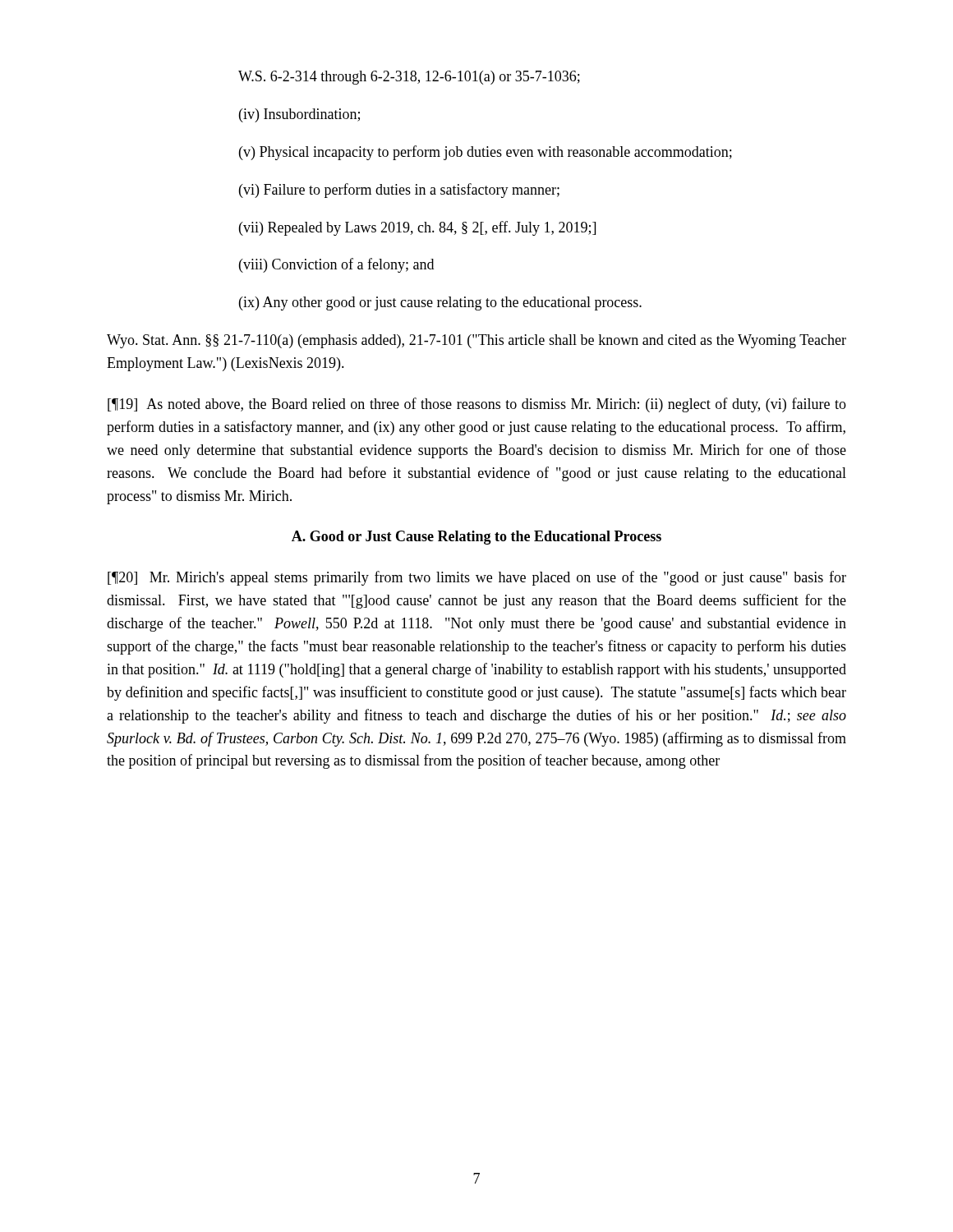Click on the text block that says "Wyo. Stat. Ann. §§ 21-7-110(a) (emphasis added), 21-7-101"
The image size is (953, 1232).
click(x=476, y=352)
